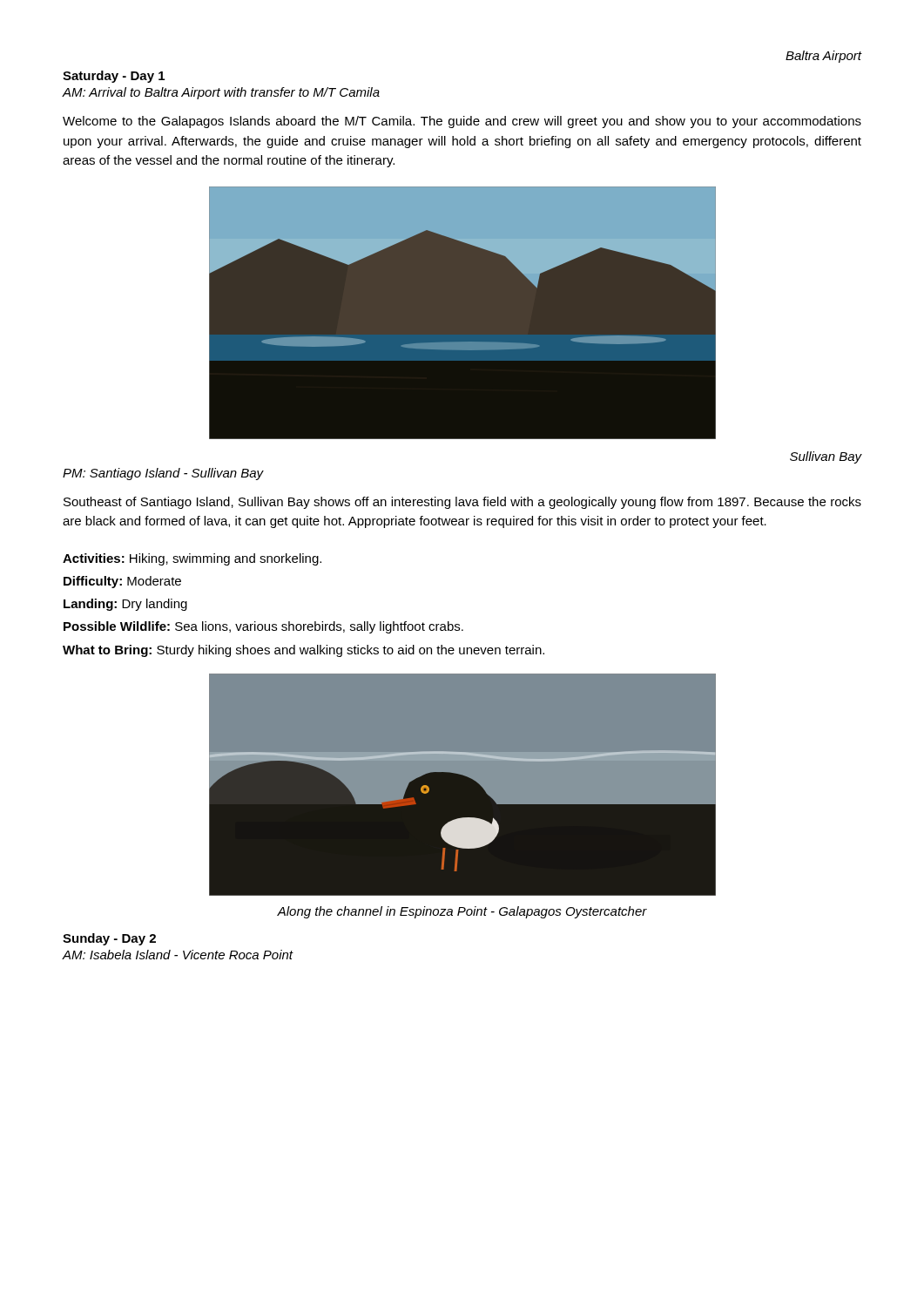
Task: Navigate to the passage starting "PM: Santiago Island - Sullivan Bay"
Action: pyautogui.click(x=163, y=472)
